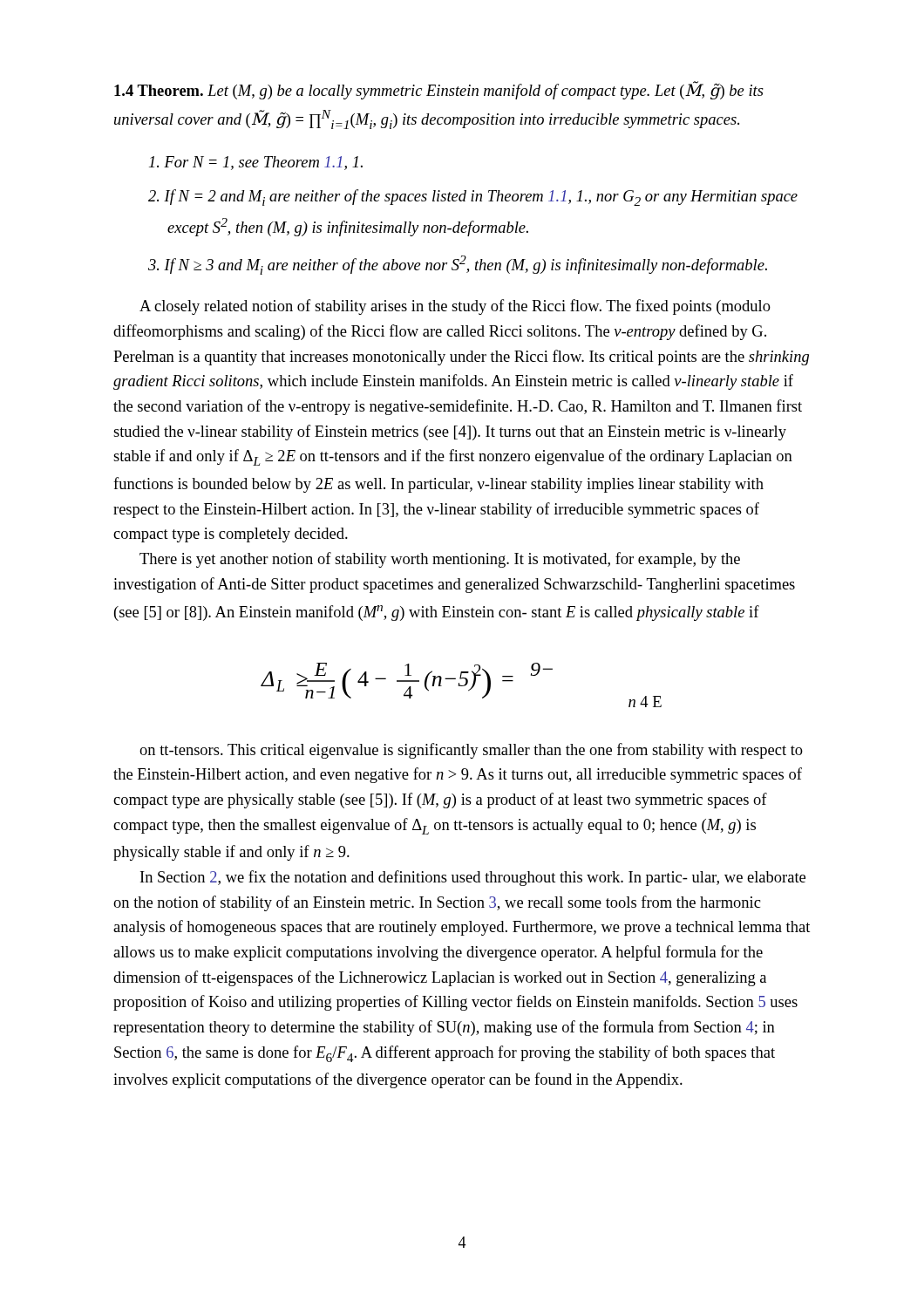The image size is (924, 1308).
Task: Click on the list item that says "2. If N = 2 and Mi are"
Action: pyautogui.click(x=473, y=212)
